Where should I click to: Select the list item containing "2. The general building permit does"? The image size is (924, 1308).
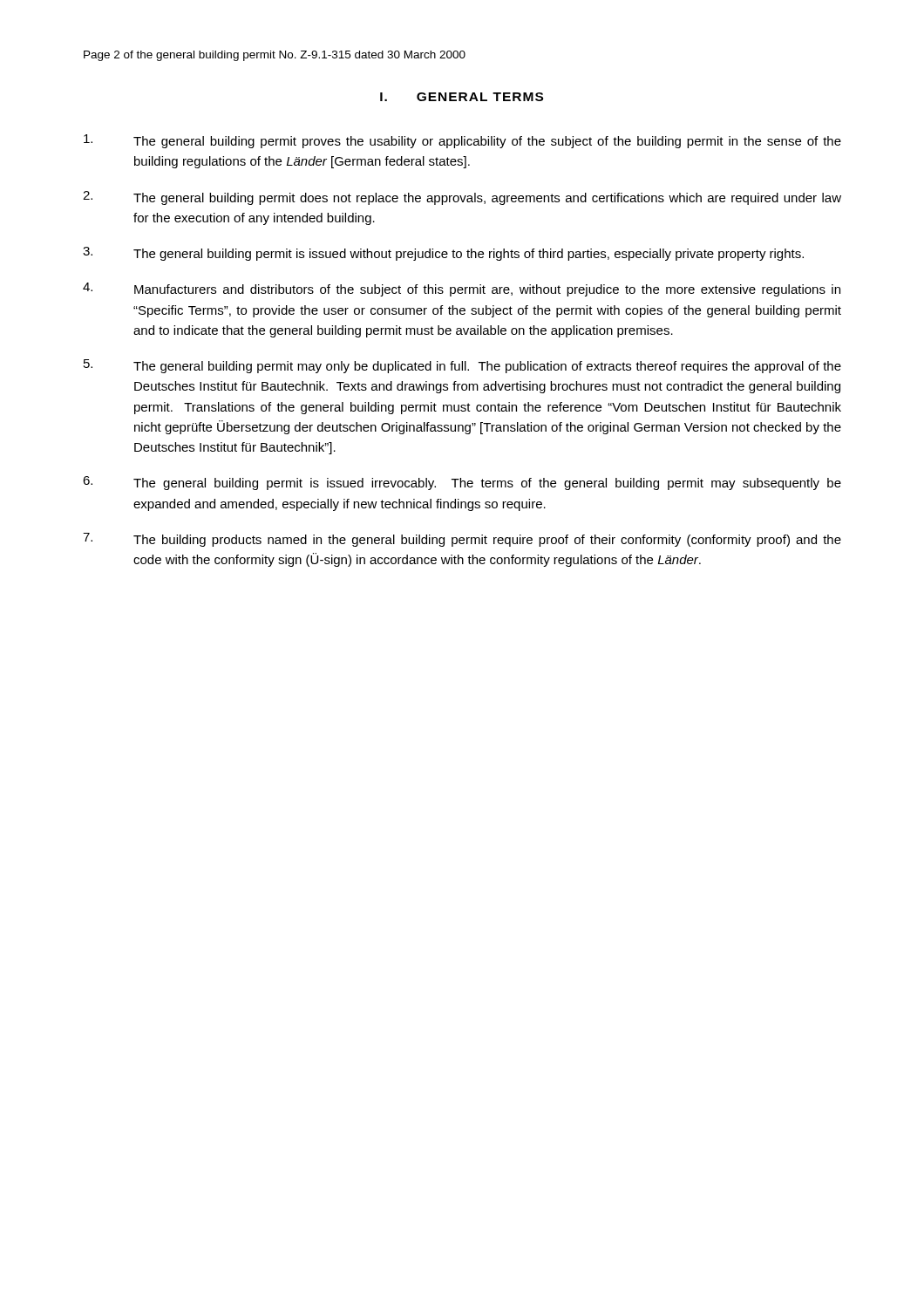[462, 207]
